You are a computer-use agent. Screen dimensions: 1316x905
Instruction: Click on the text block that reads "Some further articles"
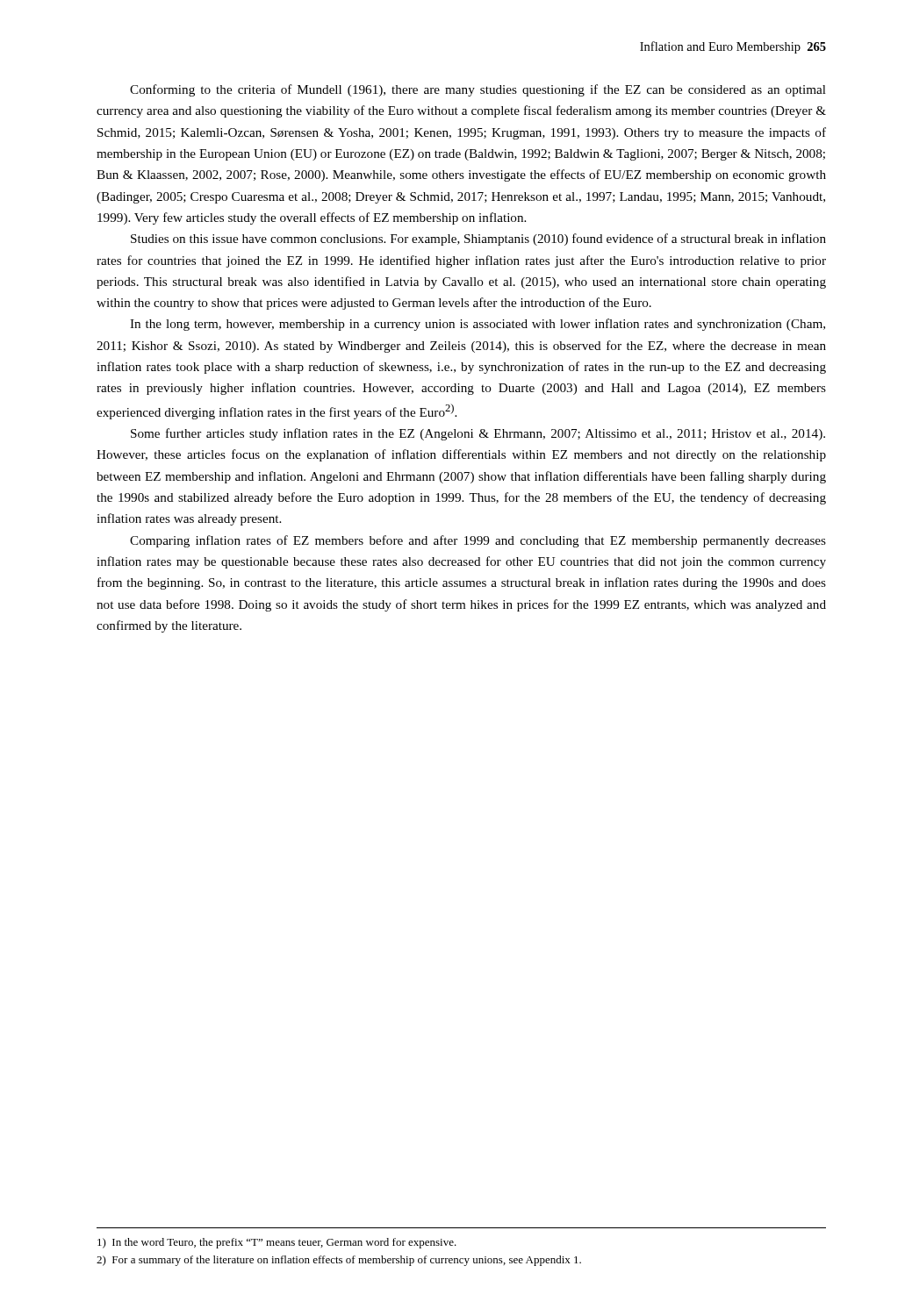(x=461, y=476)
